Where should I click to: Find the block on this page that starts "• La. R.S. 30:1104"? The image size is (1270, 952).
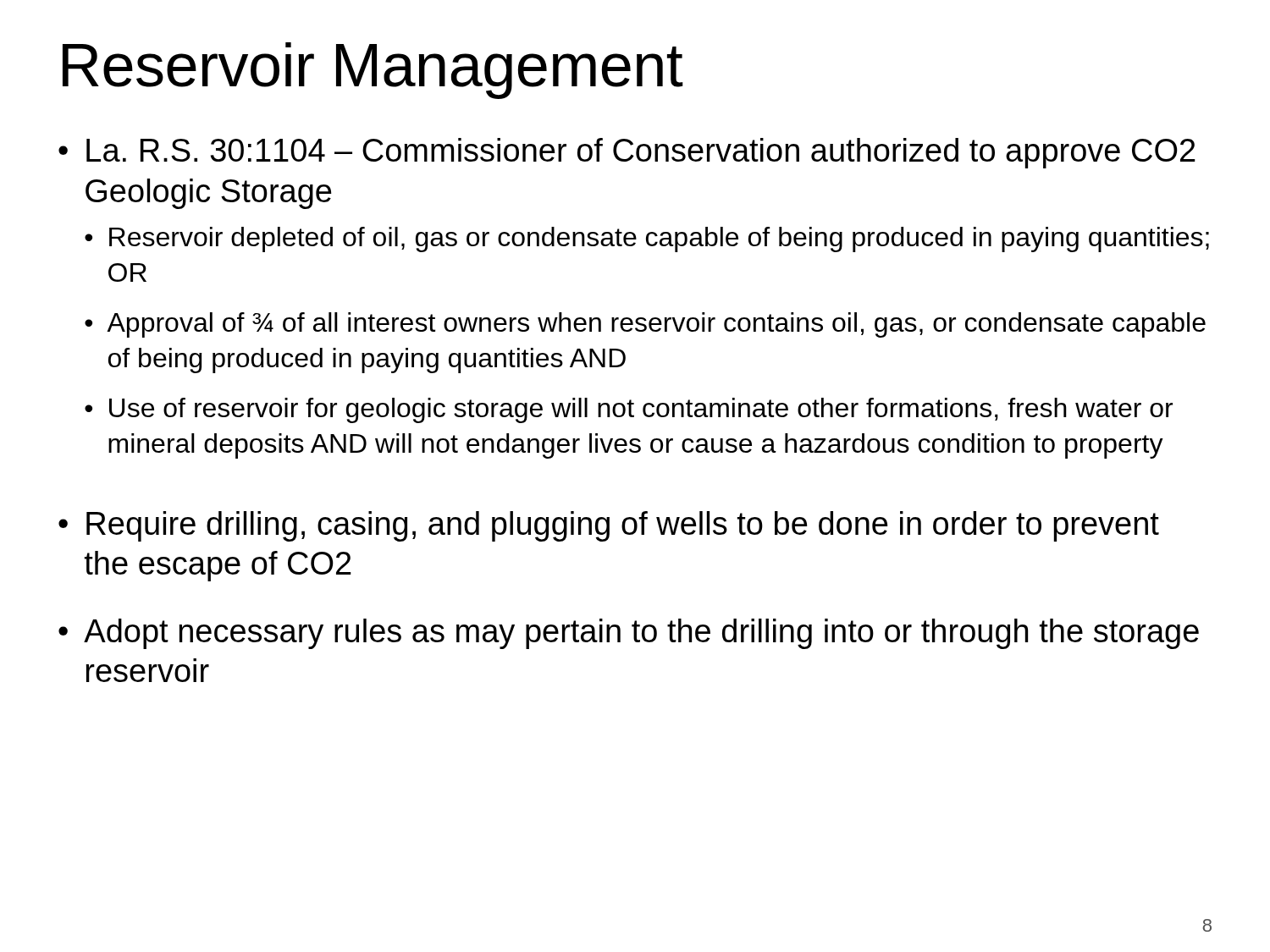coord(635,304)
